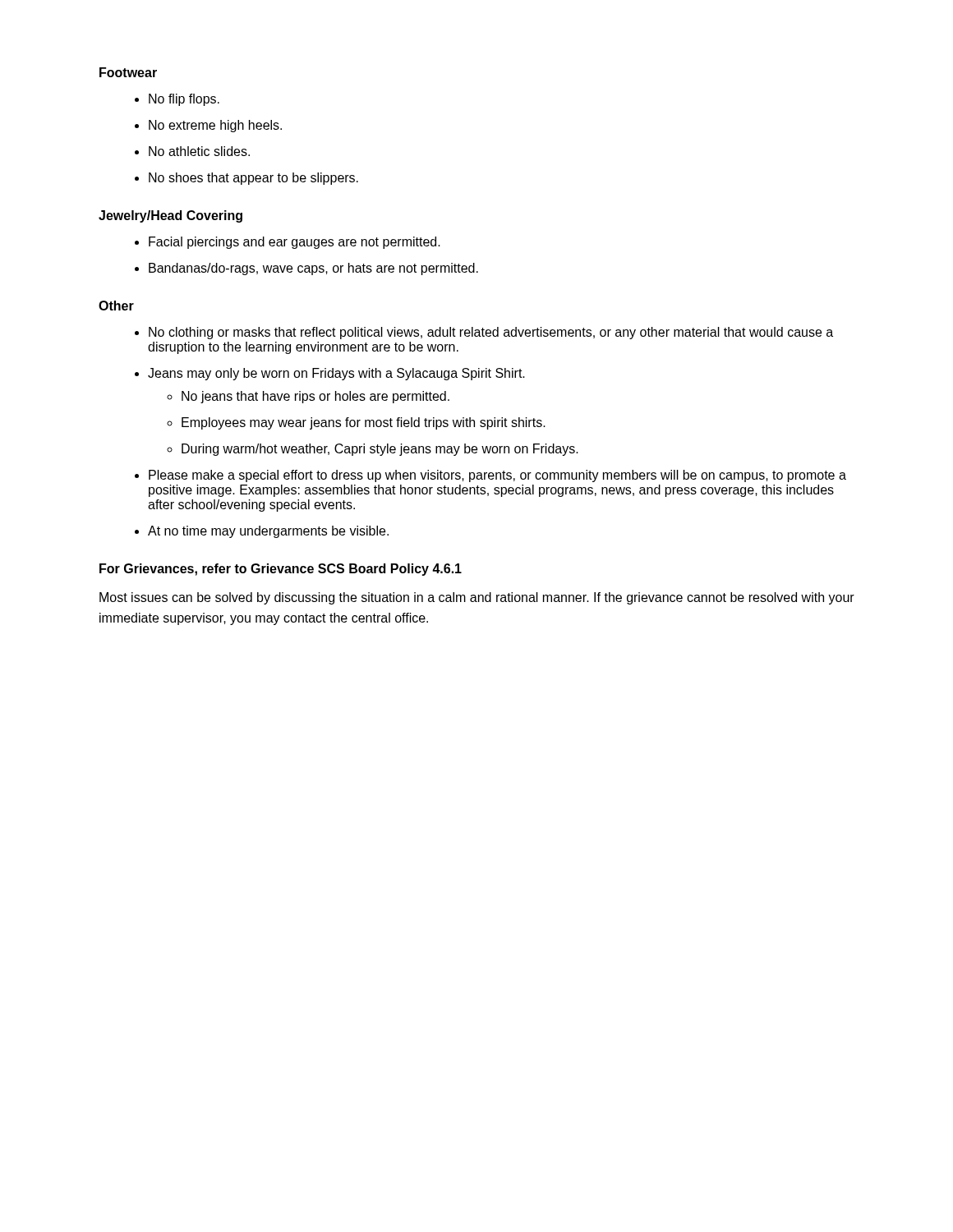The width and height of the screenshot is (953, 1232).
Task: Locate the region starting "At no time may undergarments be visible."
Action: click(x=268, y=532)
